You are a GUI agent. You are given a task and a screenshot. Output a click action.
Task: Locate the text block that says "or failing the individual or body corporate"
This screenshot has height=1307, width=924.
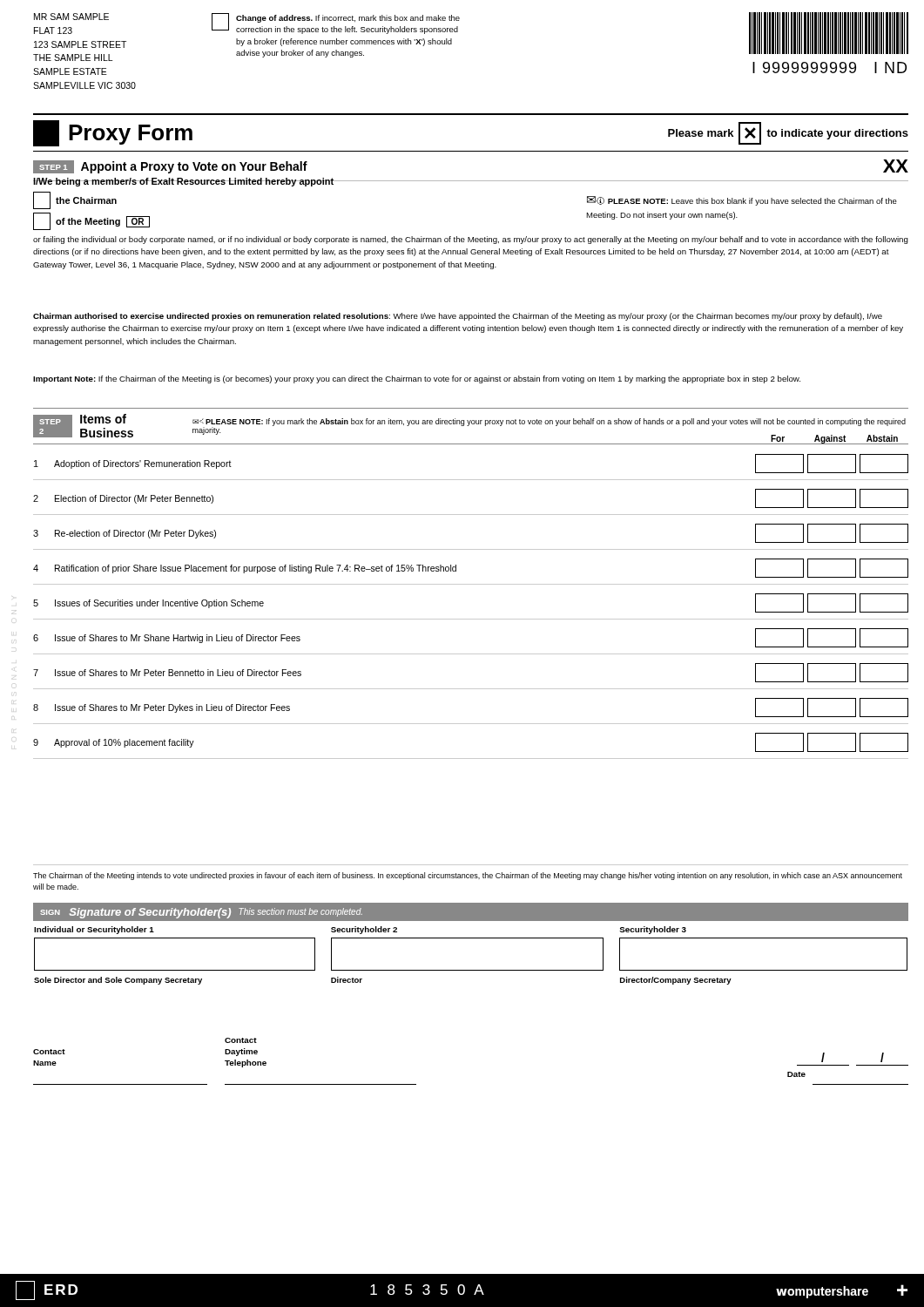[471, 252]
